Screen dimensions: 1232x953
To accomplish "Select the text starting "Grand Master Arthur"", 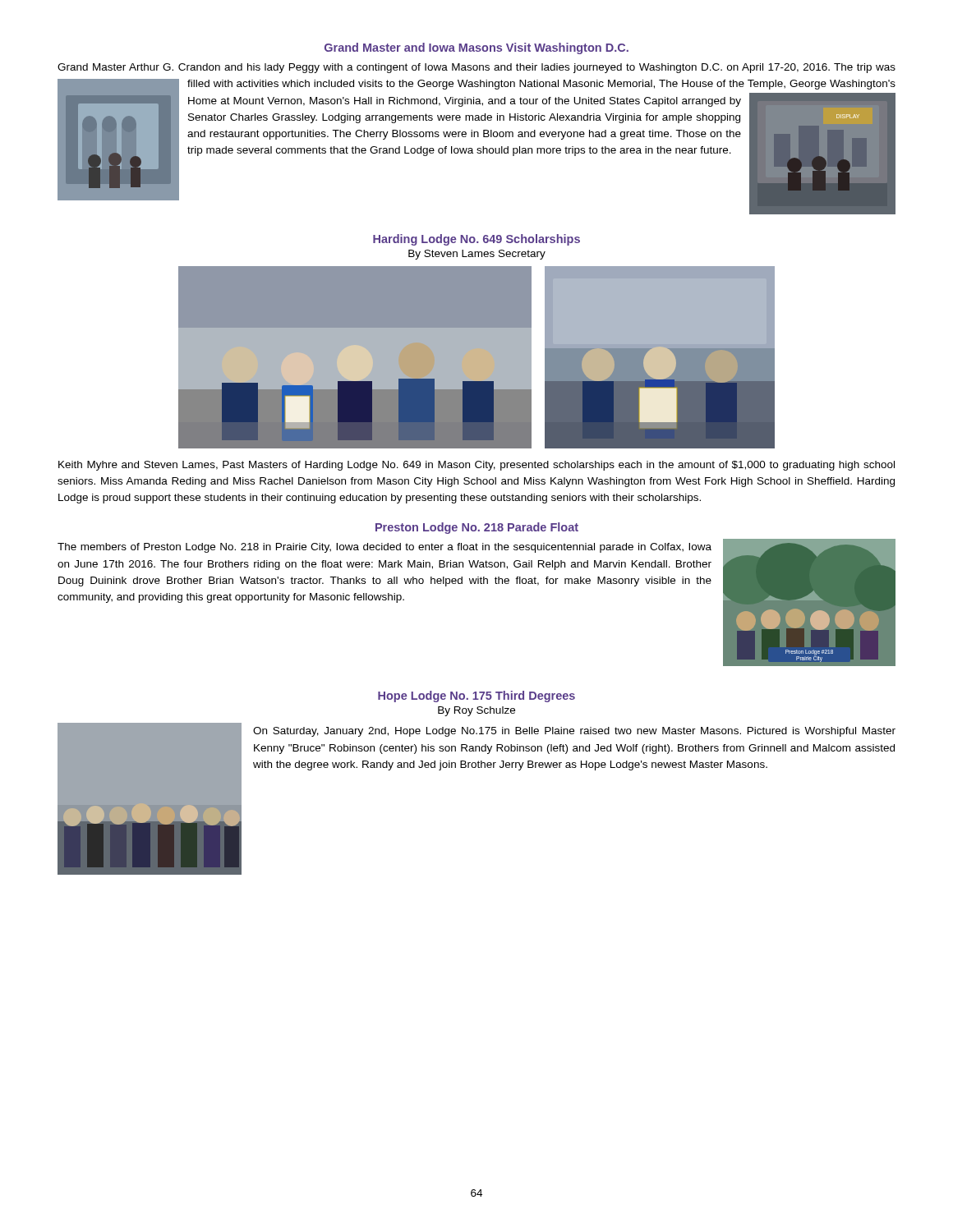I will pos(476,137).
